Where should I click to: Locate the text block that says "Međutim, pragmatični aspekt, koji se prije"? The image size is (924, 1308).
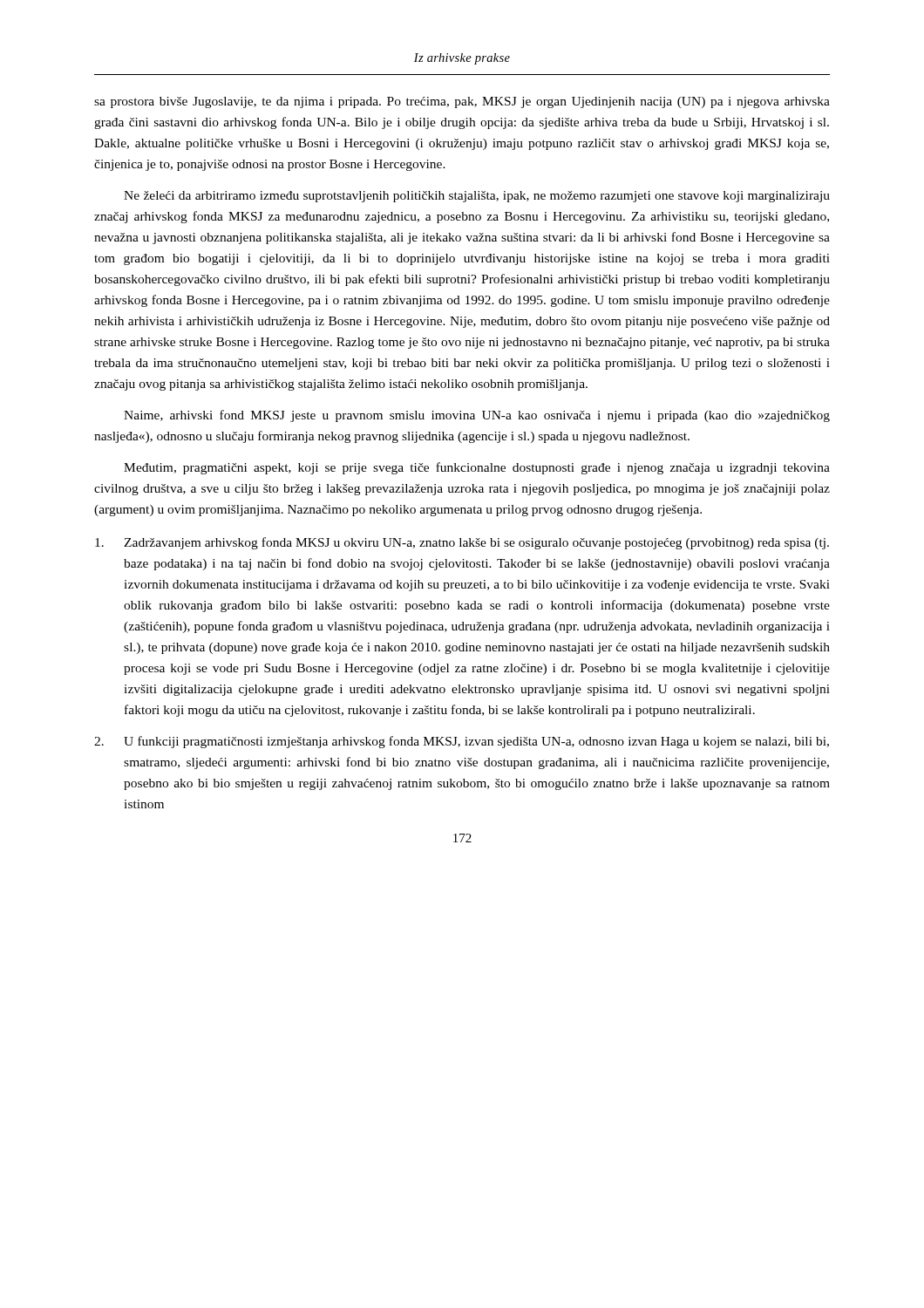click(462, 488)
